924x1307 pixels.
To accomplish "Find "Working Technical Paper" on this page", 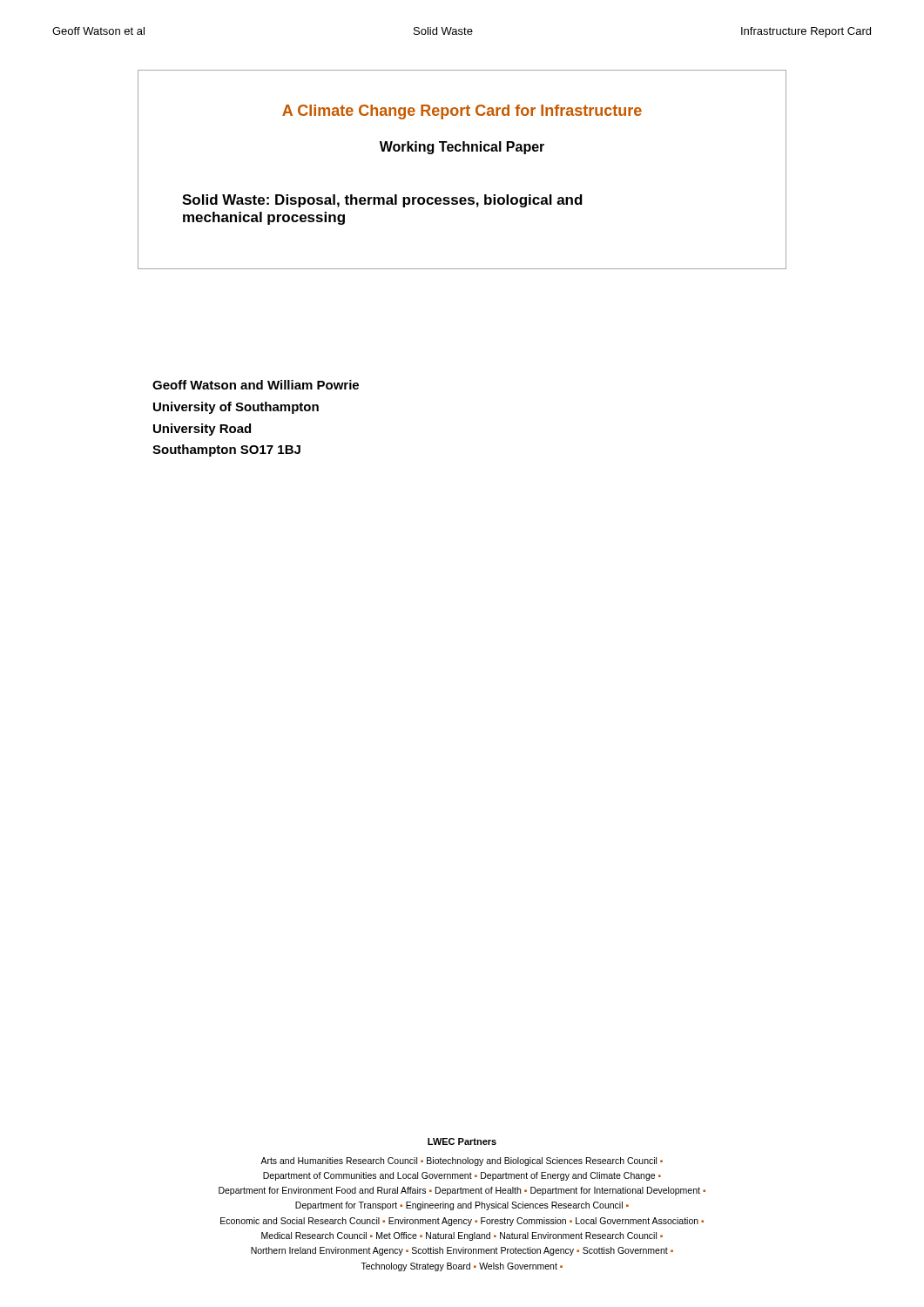I will (462, 147).
